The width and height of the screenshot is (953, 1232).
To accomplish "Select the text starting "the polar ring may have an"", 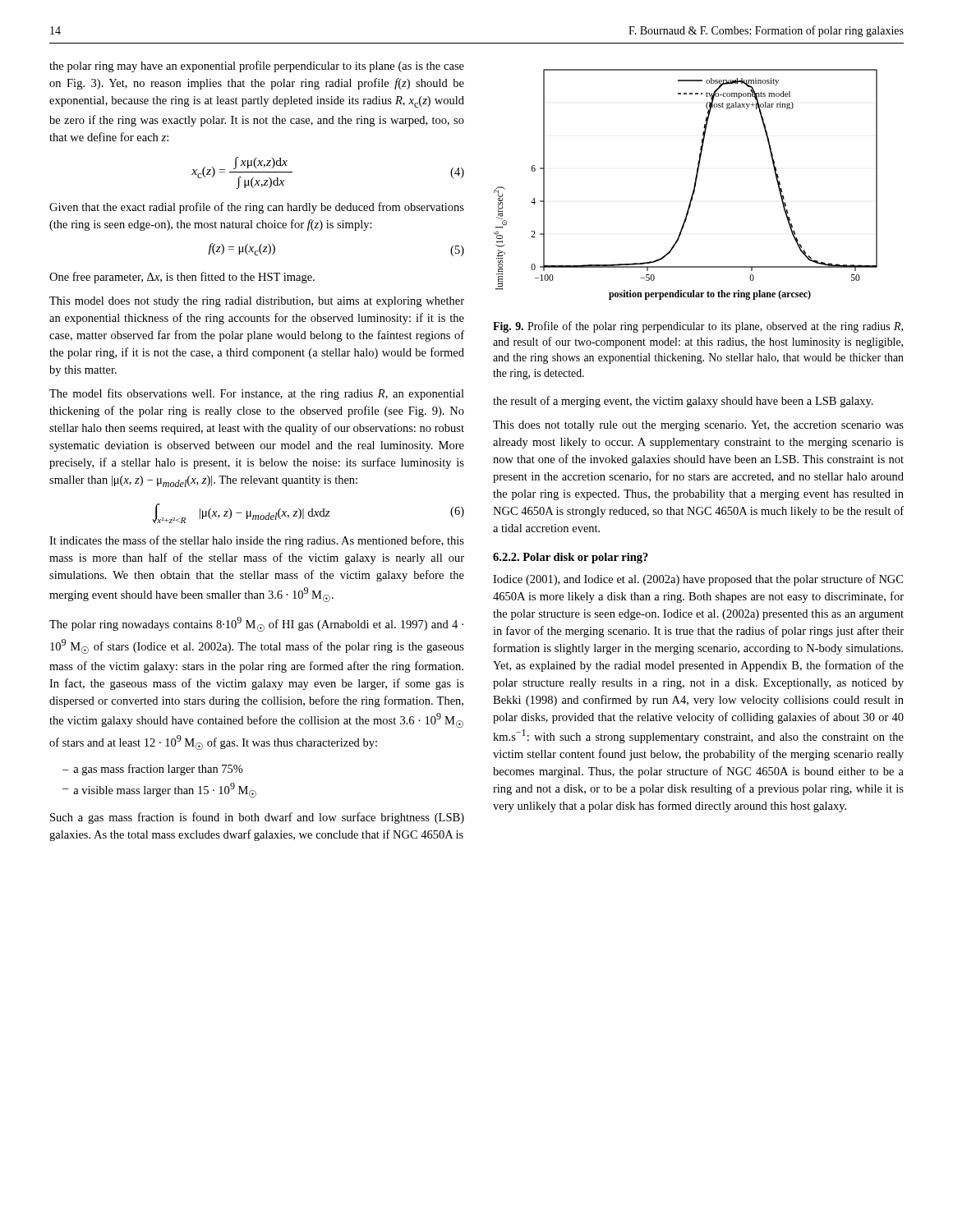I will pos(257,102).
